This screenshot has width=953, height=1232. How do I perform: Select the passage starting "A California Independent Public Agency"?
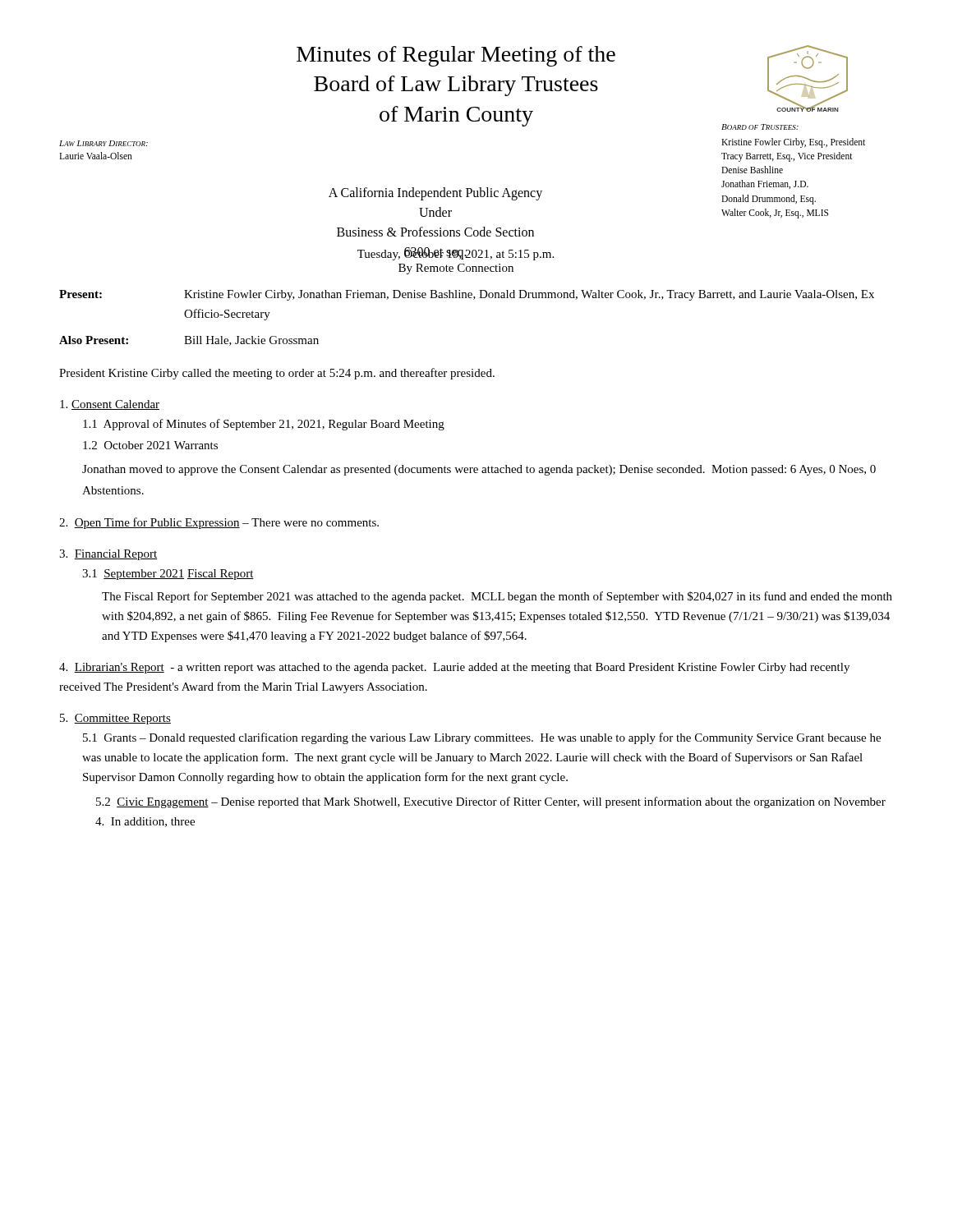click(x=435, y=222)
